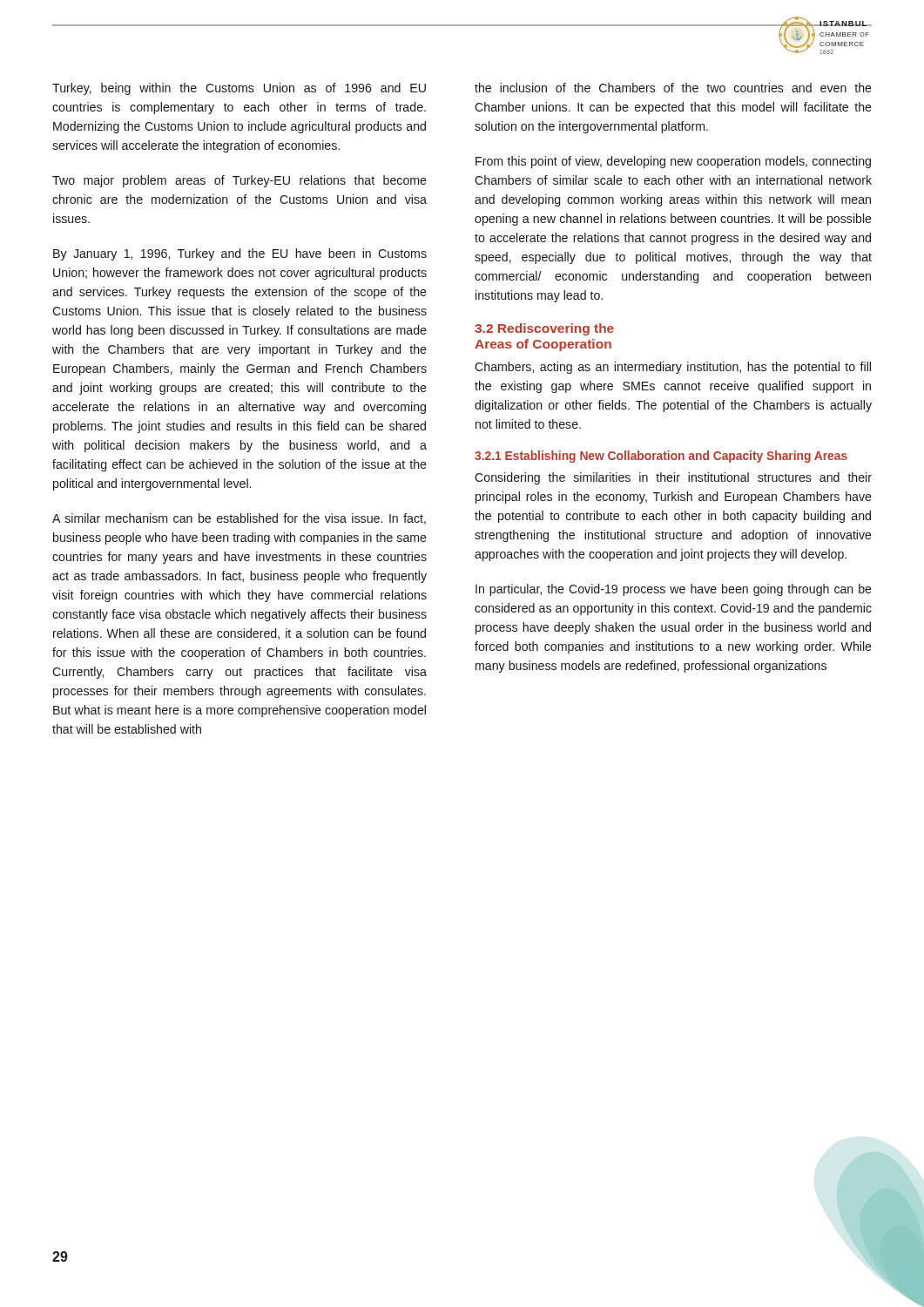Locate the text starting "the inclusion of"

[x=673, y=107]
